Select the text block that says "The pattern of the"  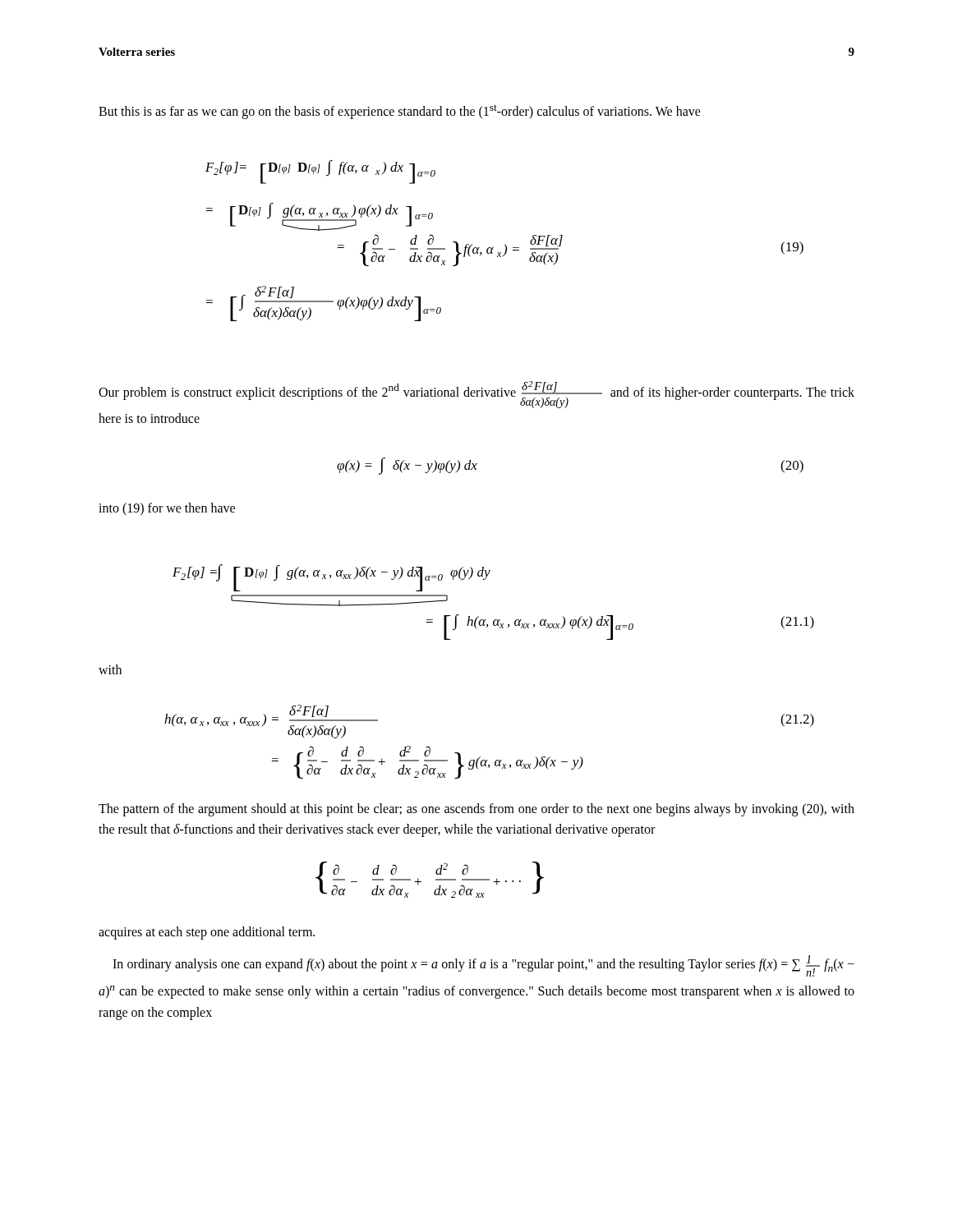pos(476,819)
